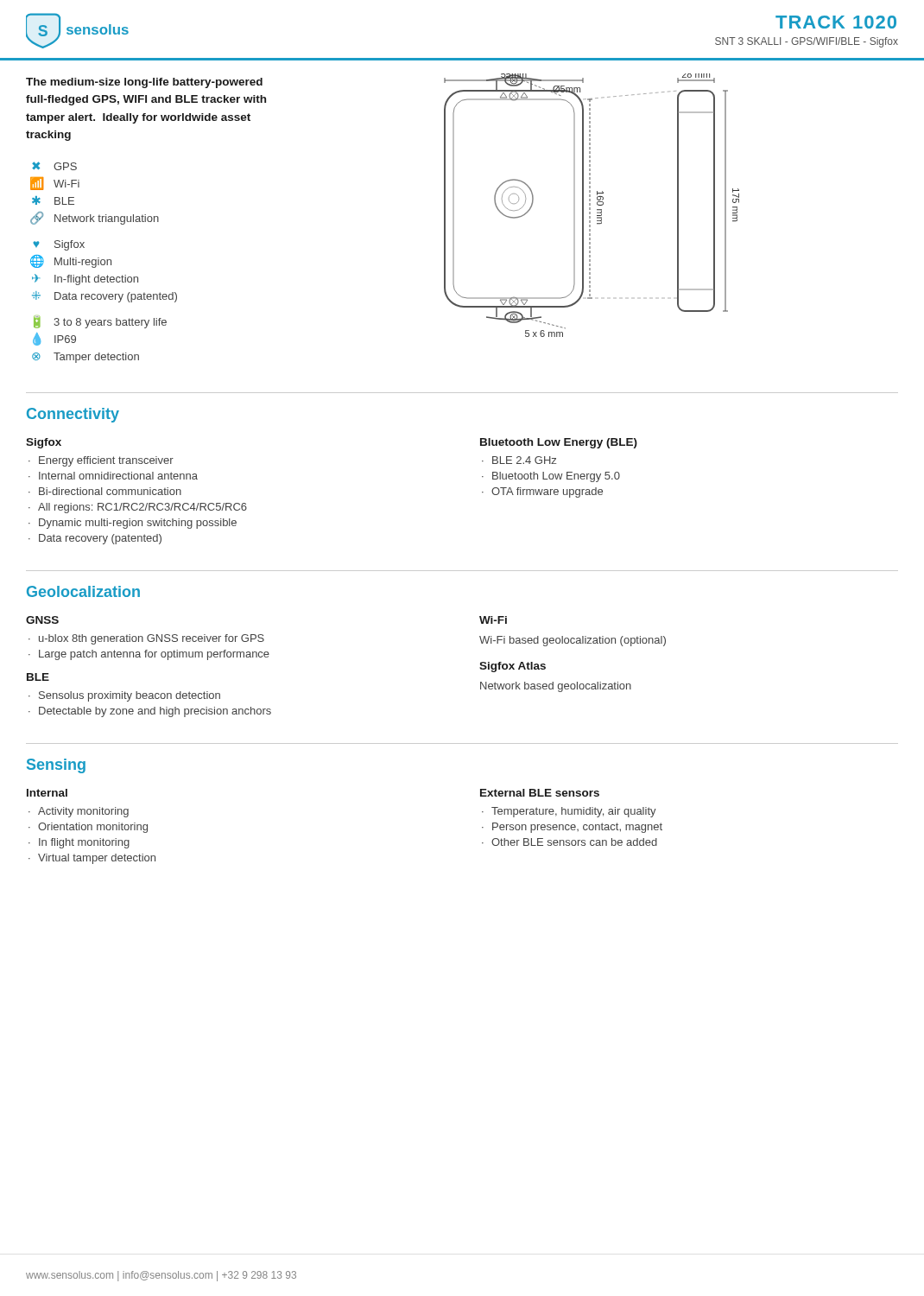Screen dimensions: 1296x924
Task: Click on the passage starting "Sensolus proximity beacon detection"
Action: (x=129, y=695)
